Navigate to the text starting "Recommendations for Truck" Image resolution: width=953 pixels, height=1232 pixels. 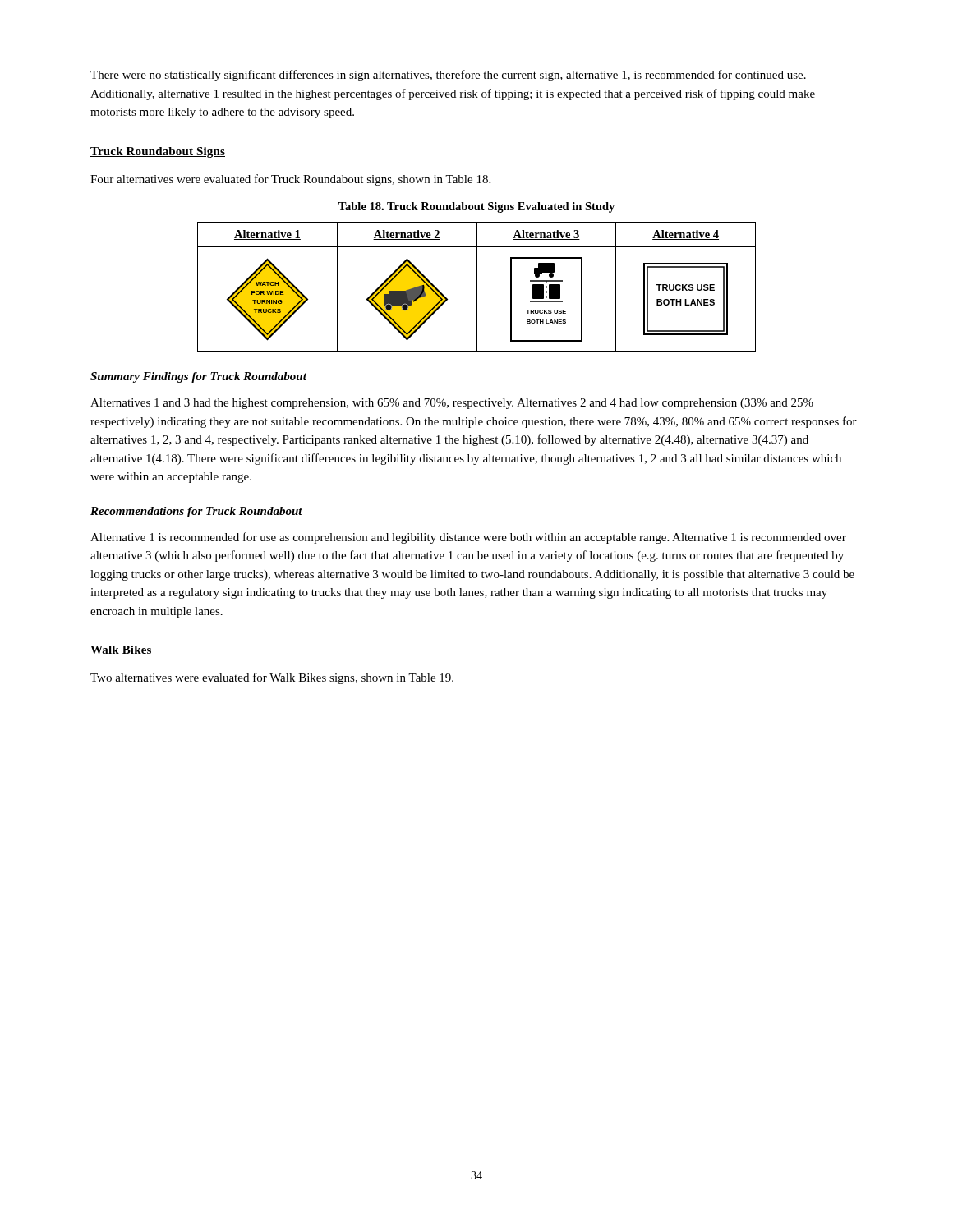pos(196,510)
